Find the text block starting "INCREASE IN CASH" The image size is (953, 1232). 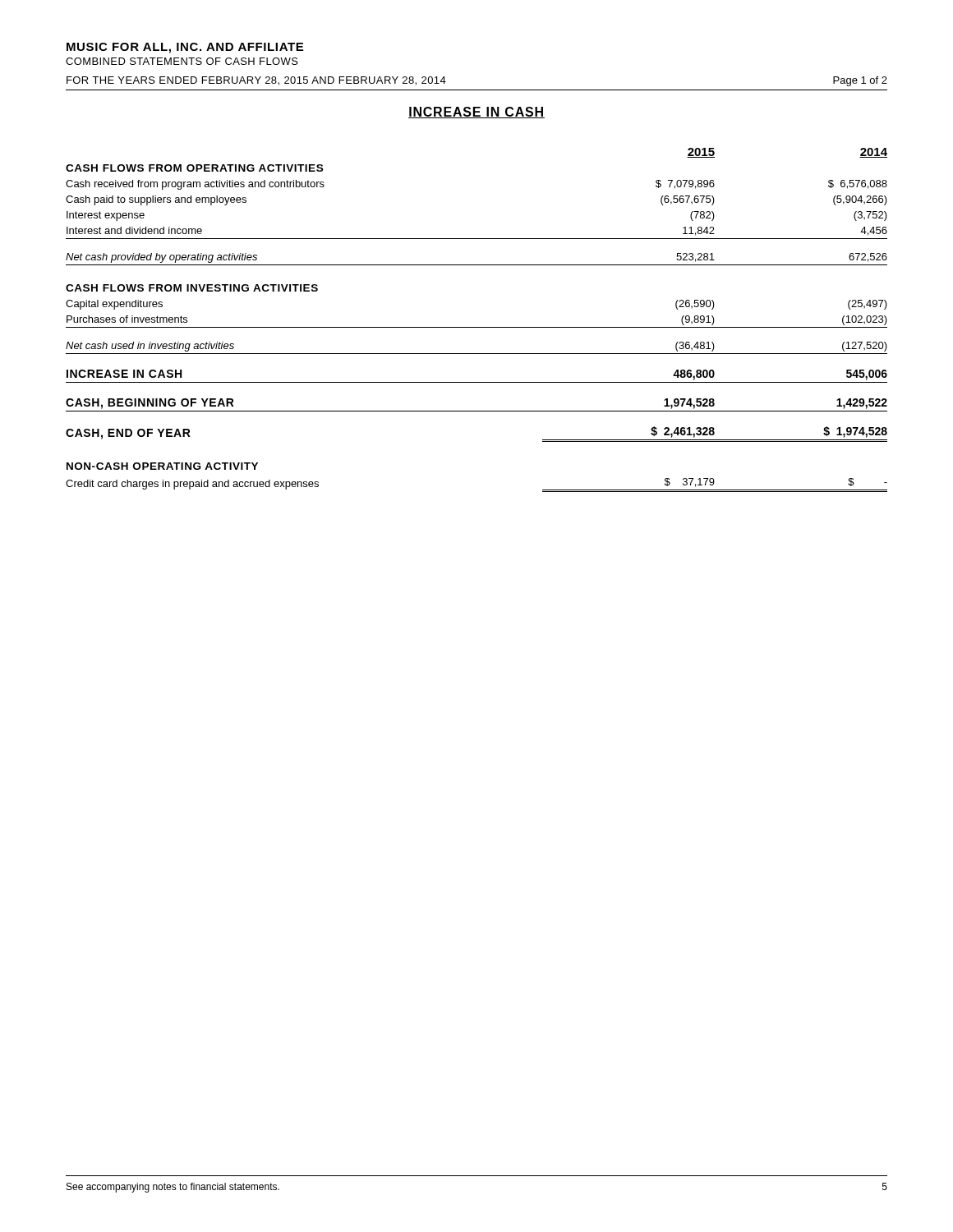tap(476, 112)
